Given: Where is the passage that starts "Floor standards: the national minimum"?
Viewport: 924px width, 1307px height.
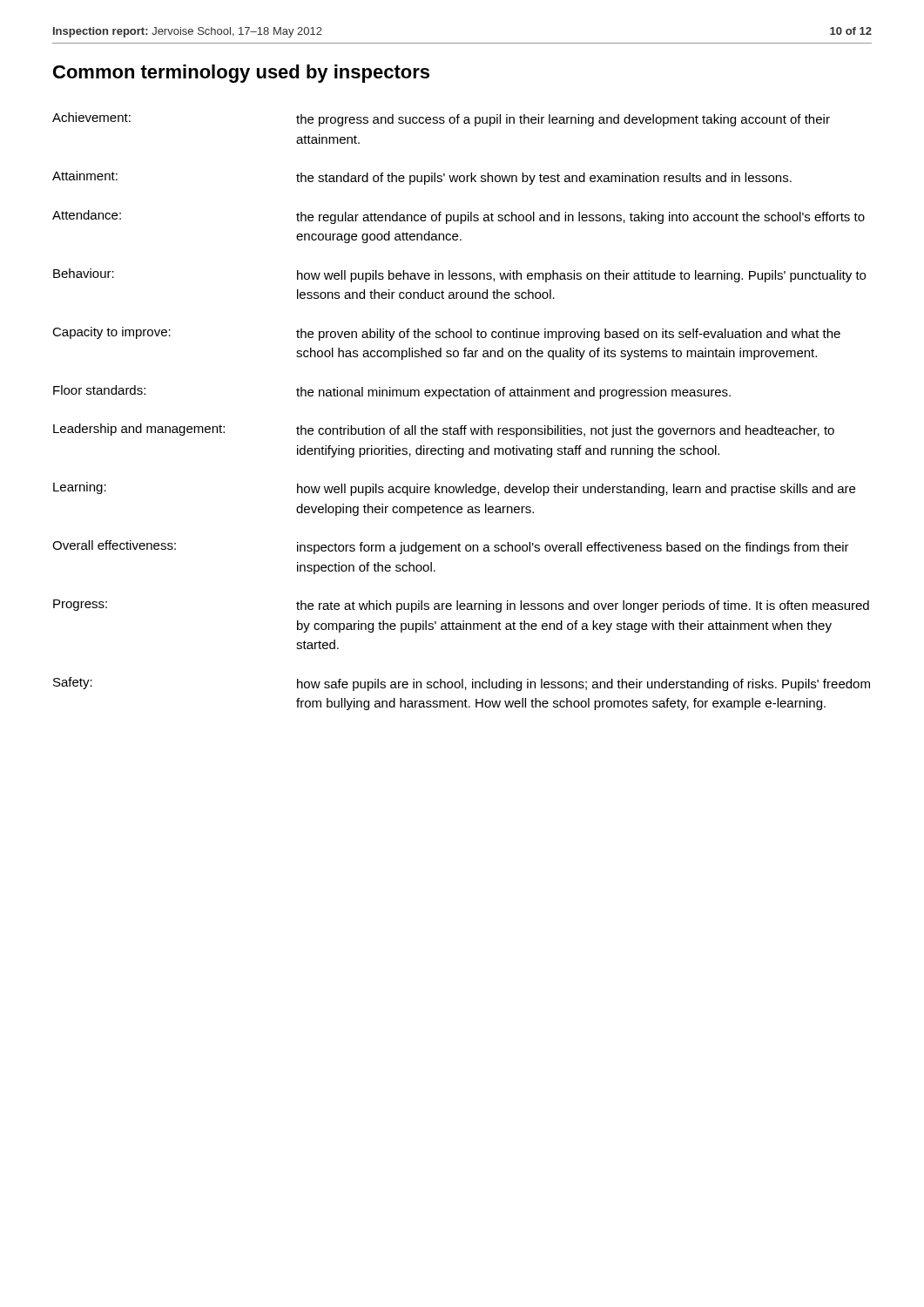Looking at the screenshot, I should (x=462, y=401).
